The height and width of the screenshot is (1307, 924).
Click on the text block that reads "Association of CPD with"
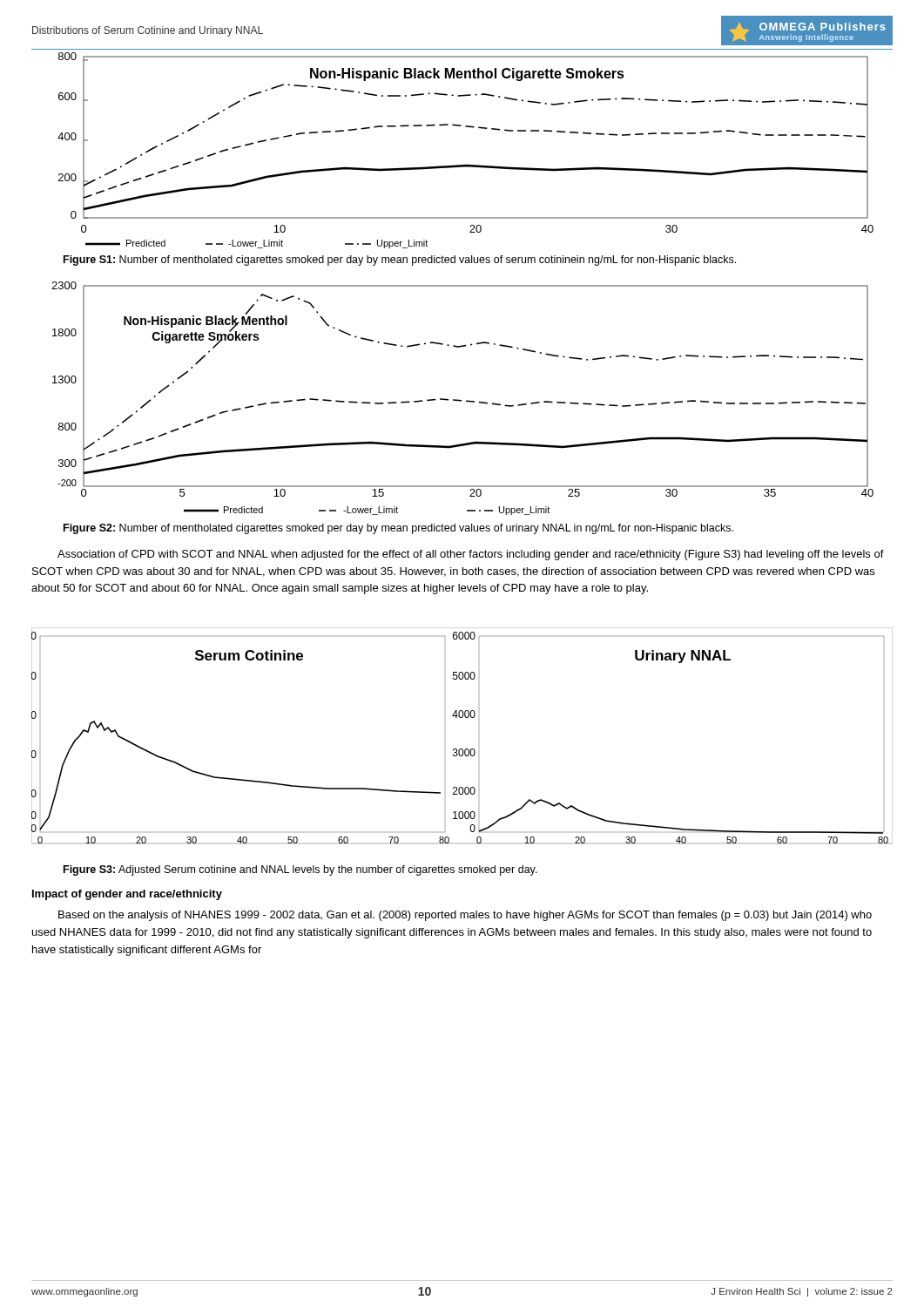[457, 571]
